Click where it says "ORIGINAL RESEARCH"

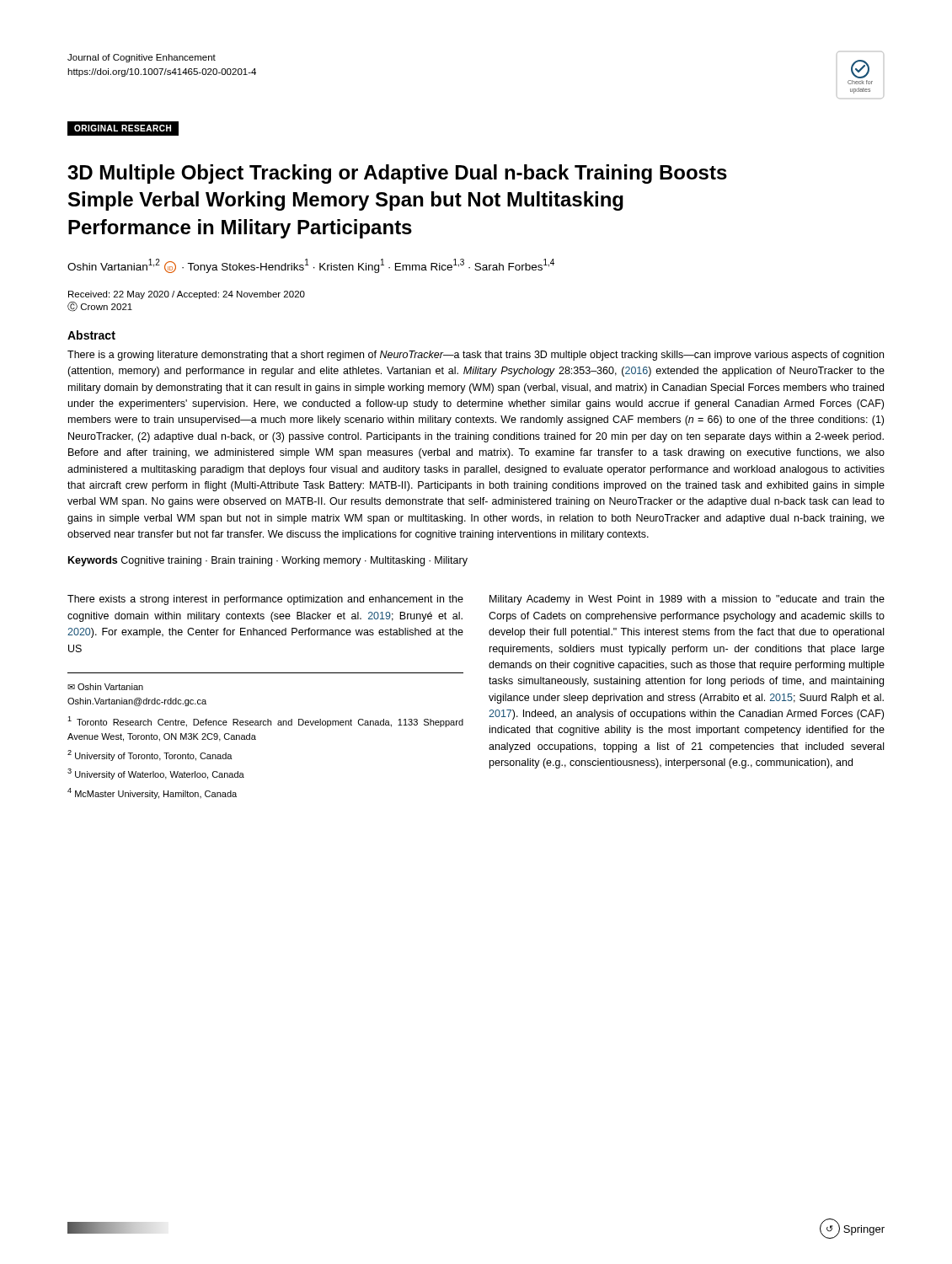[x=123, y=128]
